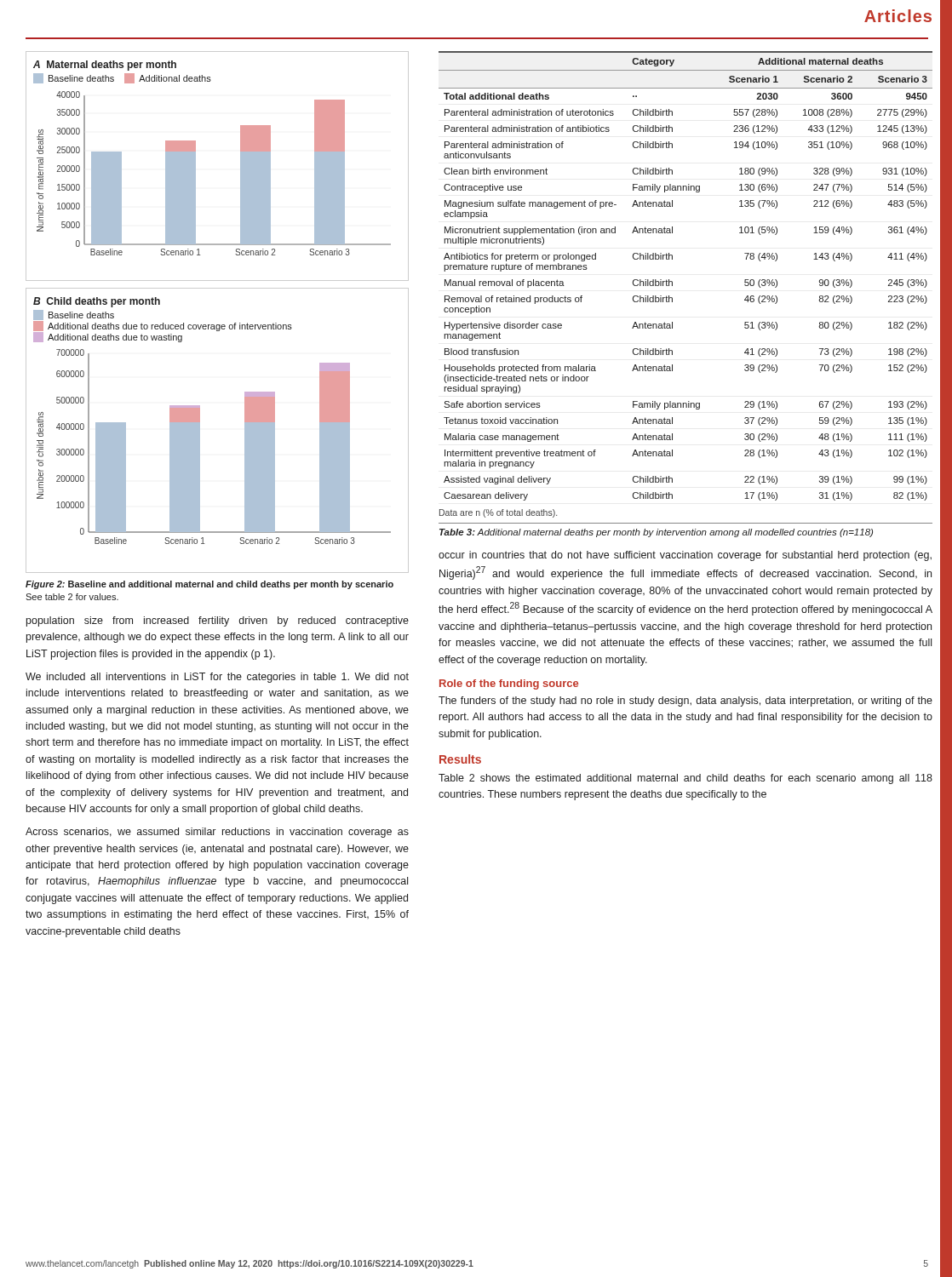Navigate to the block starting "Table 2 shows the estimated additional maternal and"

[x=685, y=786]
